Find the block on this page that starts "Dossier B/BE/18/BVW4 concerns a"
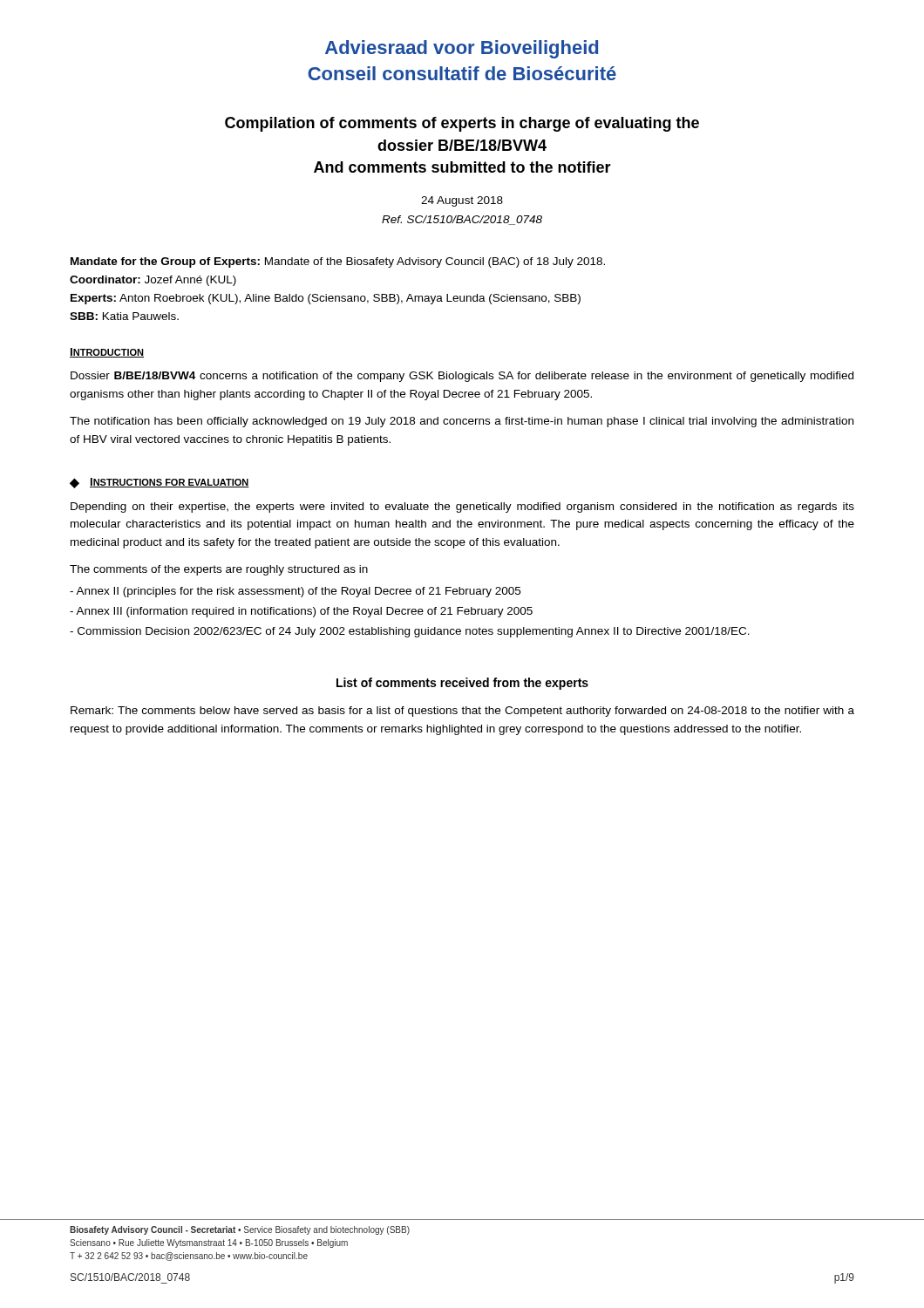This screenshot has height=1308, width=924. coord(462,384)
